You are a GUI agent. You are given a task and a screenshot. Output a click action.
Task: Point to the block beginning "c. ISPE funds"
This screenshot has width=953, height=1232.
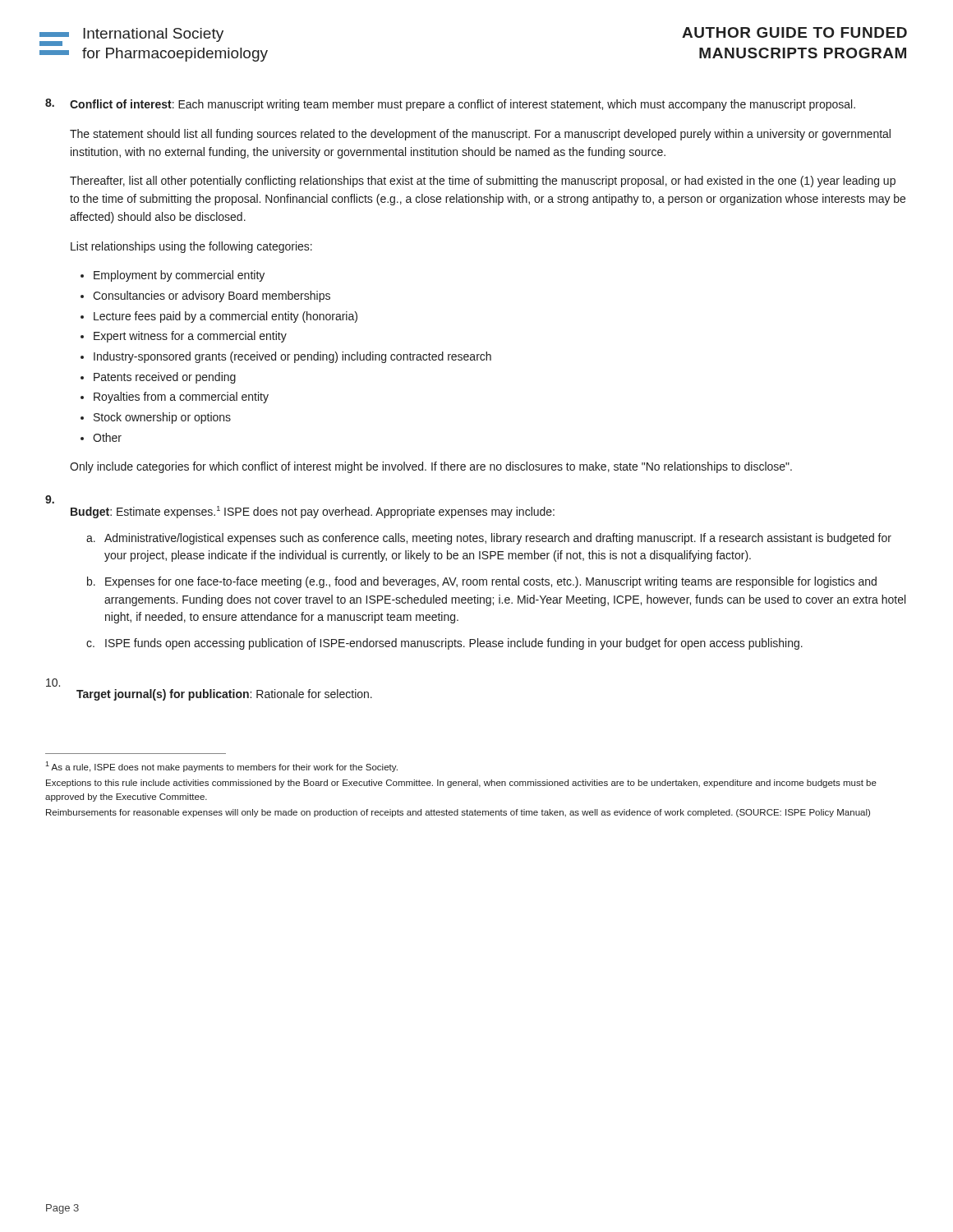497,644
